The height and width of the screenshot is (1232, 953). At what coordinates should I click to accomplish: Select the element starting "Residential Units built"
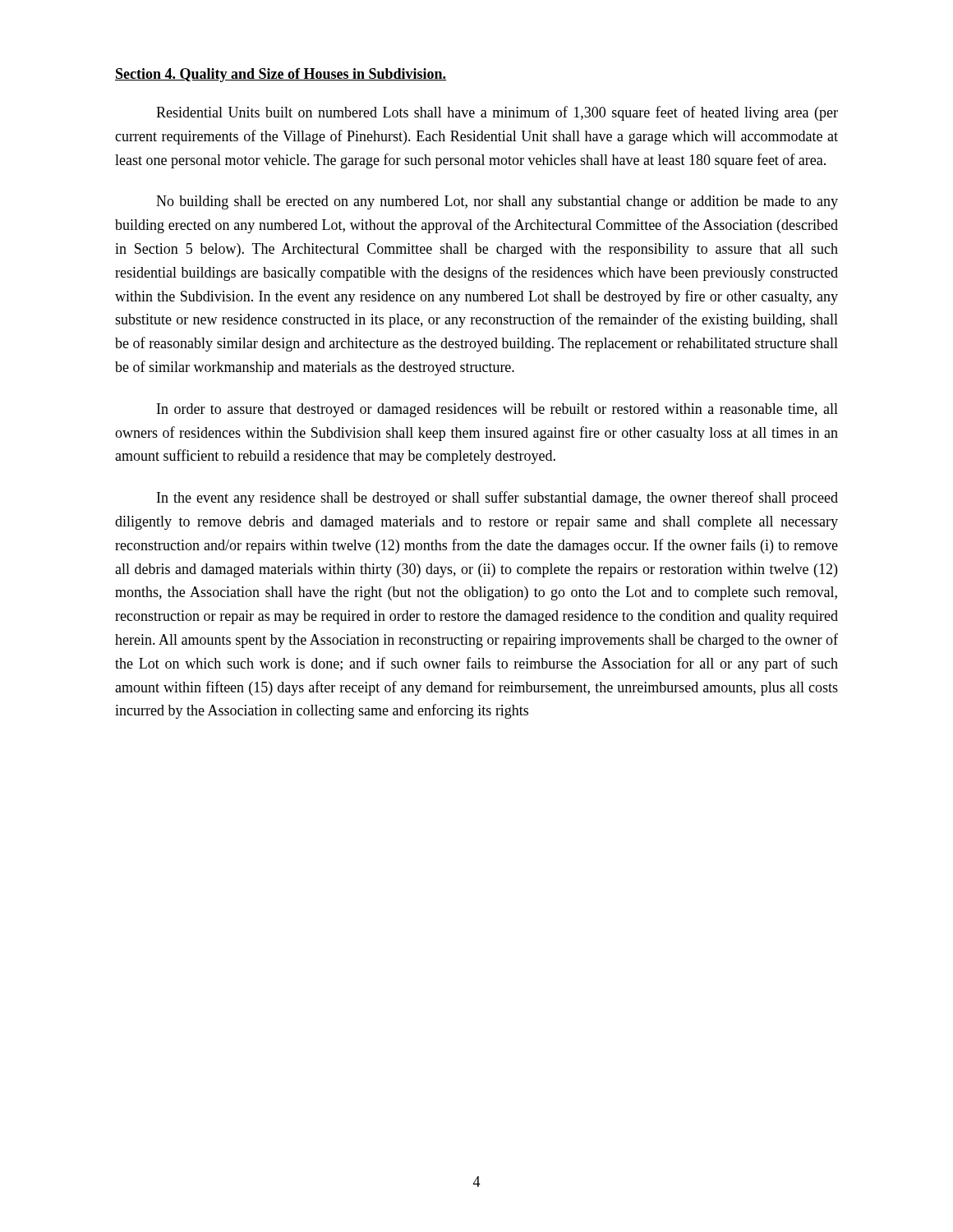476,136
